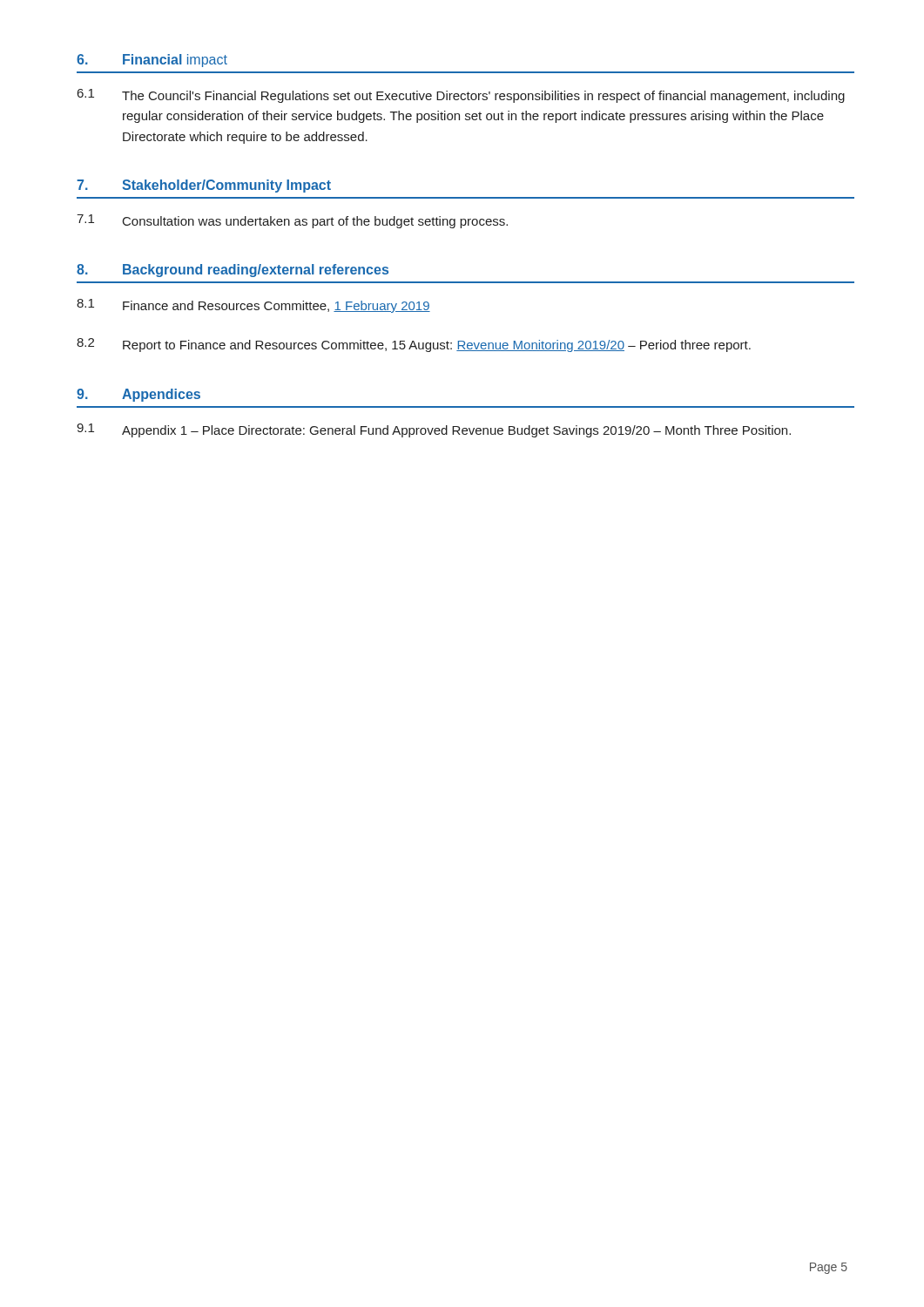Select the region starting "2 Report to Finance and Resources Committee, 15"
924x1307 pixels.
pyautogui.click(x=414, y=345)
